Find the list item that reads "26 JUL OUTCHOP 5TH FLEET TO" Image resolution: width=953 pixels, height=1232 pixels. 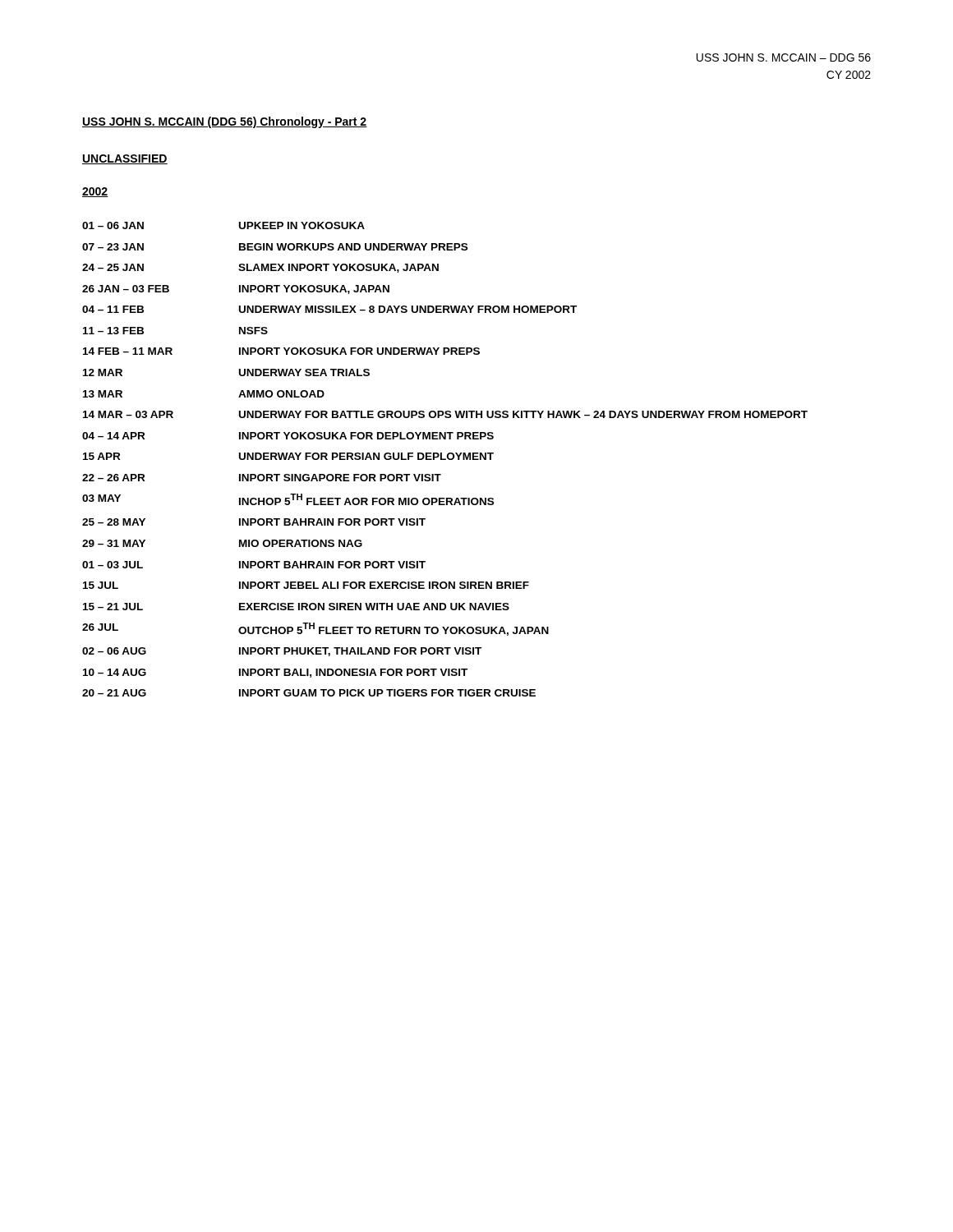485,629
